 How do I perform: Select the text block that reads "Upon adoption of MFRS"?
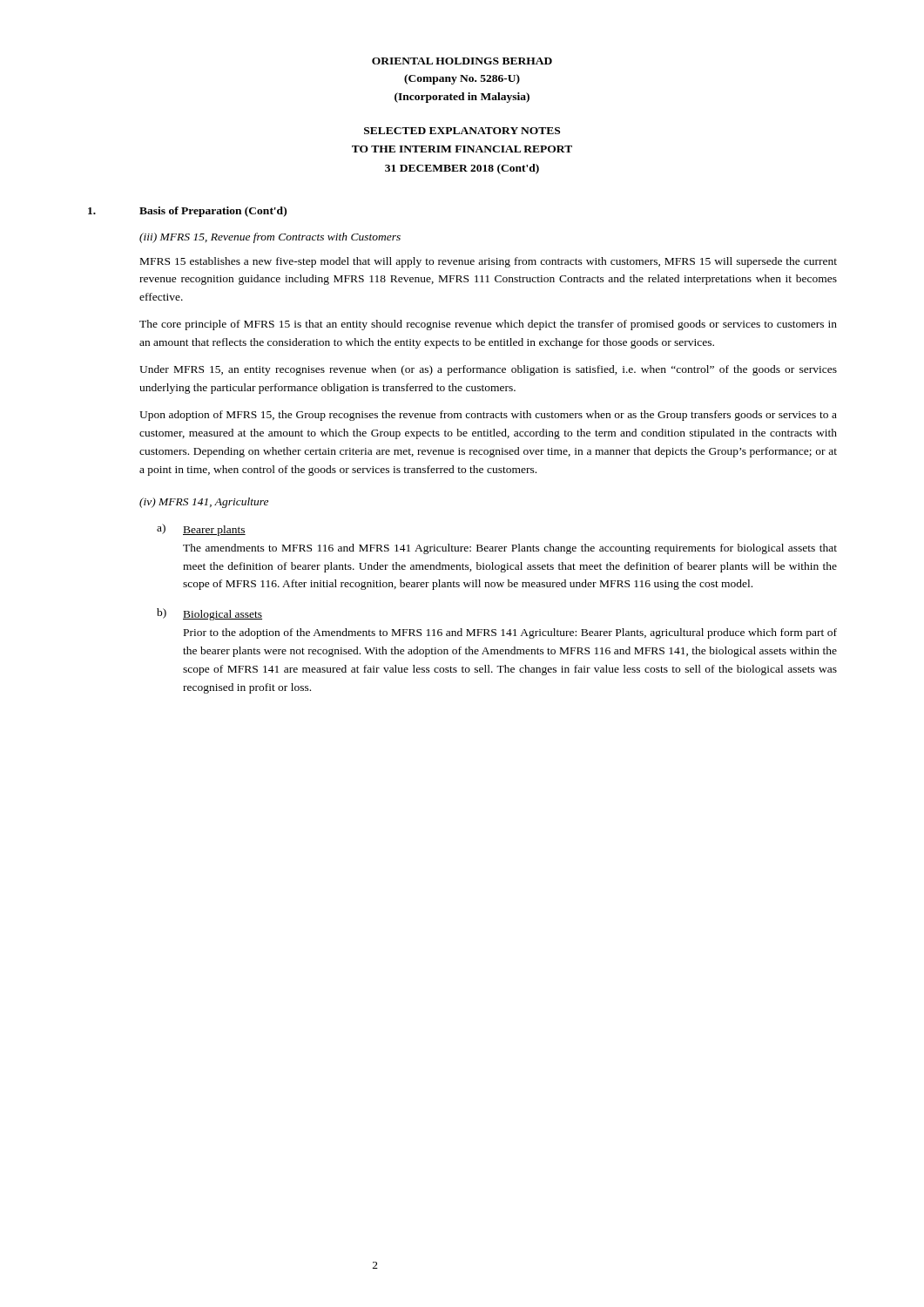click(x=488, y=442)
